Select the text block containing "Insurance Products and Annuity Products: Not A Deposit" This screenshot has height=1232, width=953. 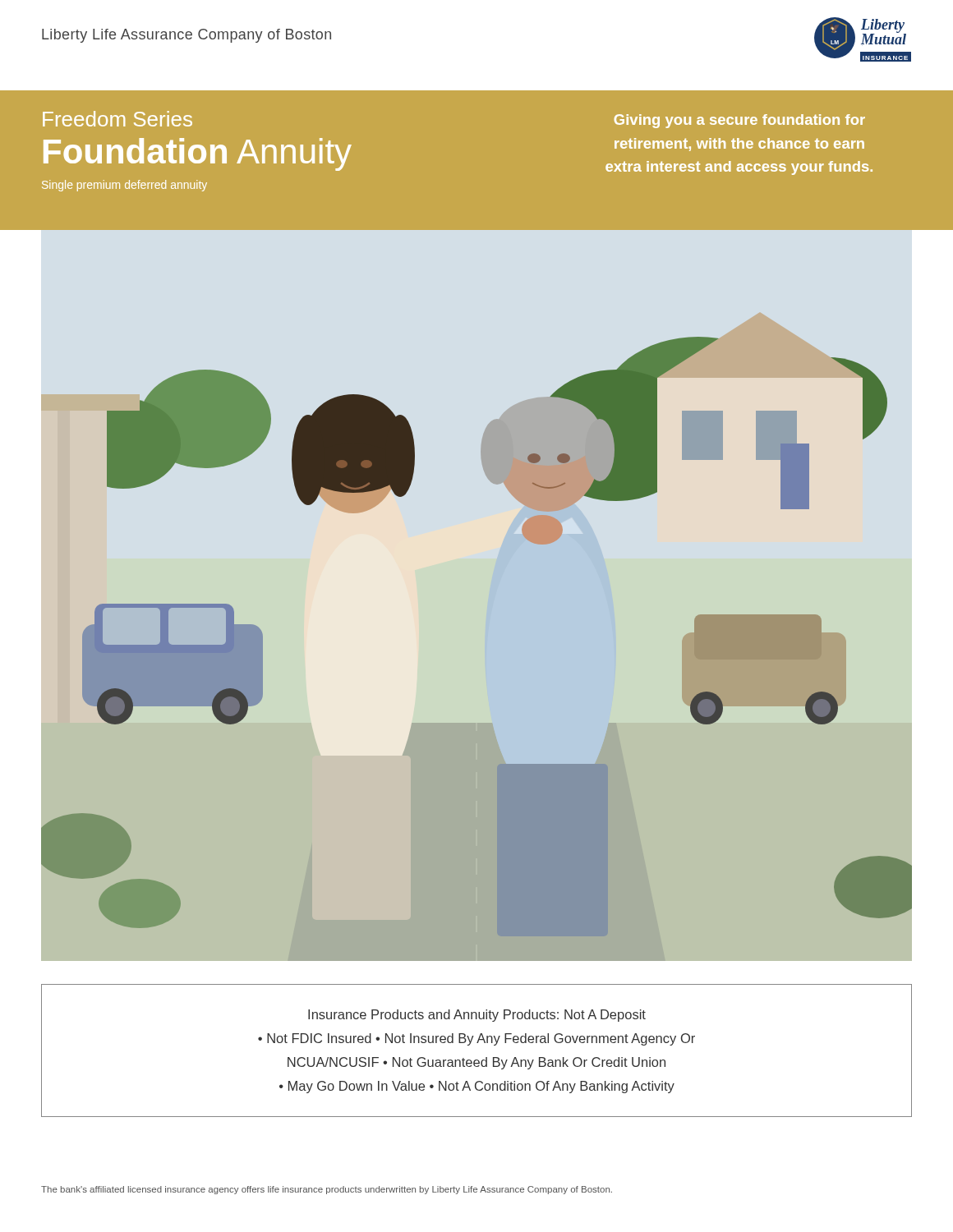[x=476, y=1050]
